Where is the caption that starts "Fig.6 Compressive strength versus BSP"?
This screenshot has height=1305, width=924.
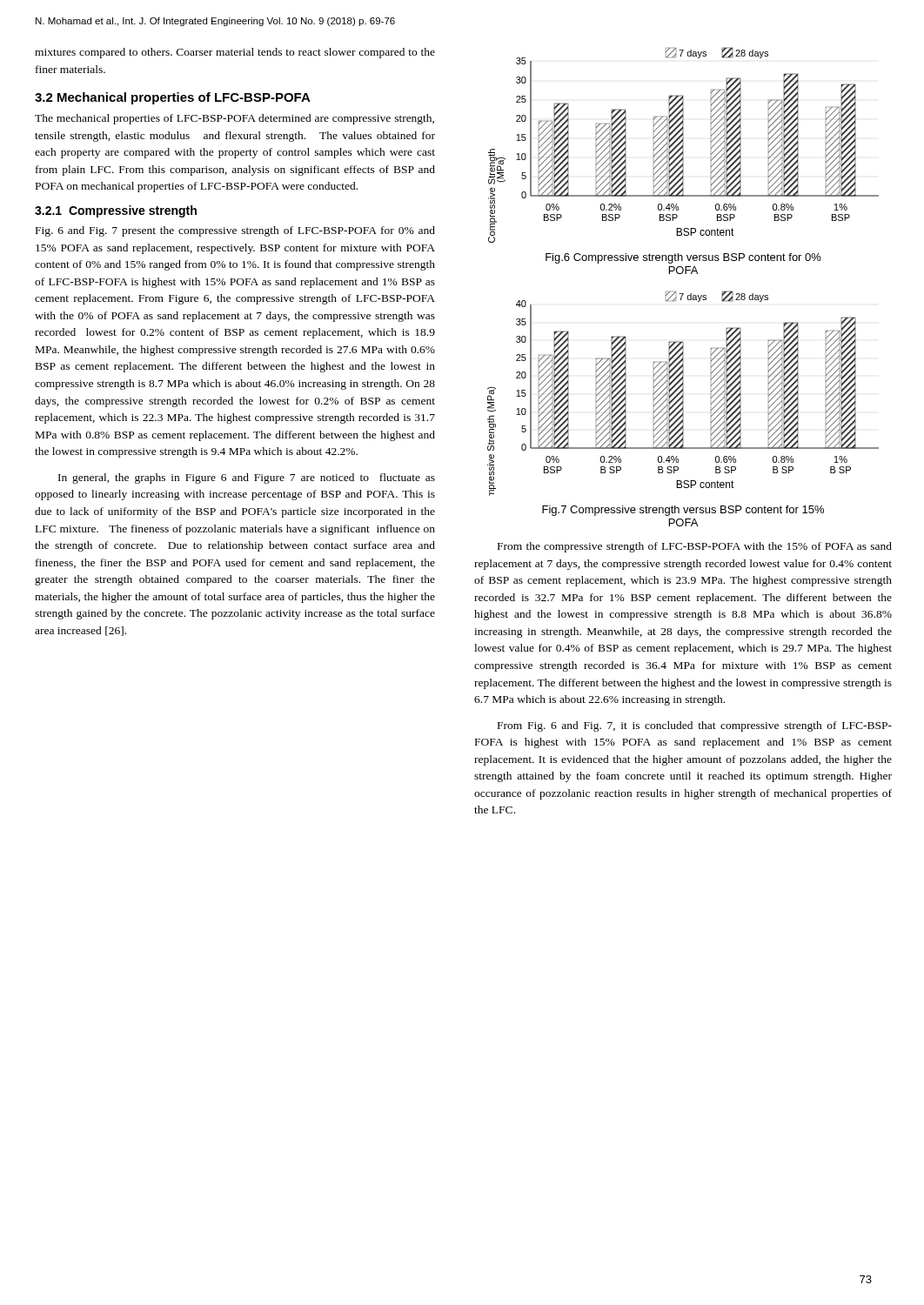click(x=683, y=264)
